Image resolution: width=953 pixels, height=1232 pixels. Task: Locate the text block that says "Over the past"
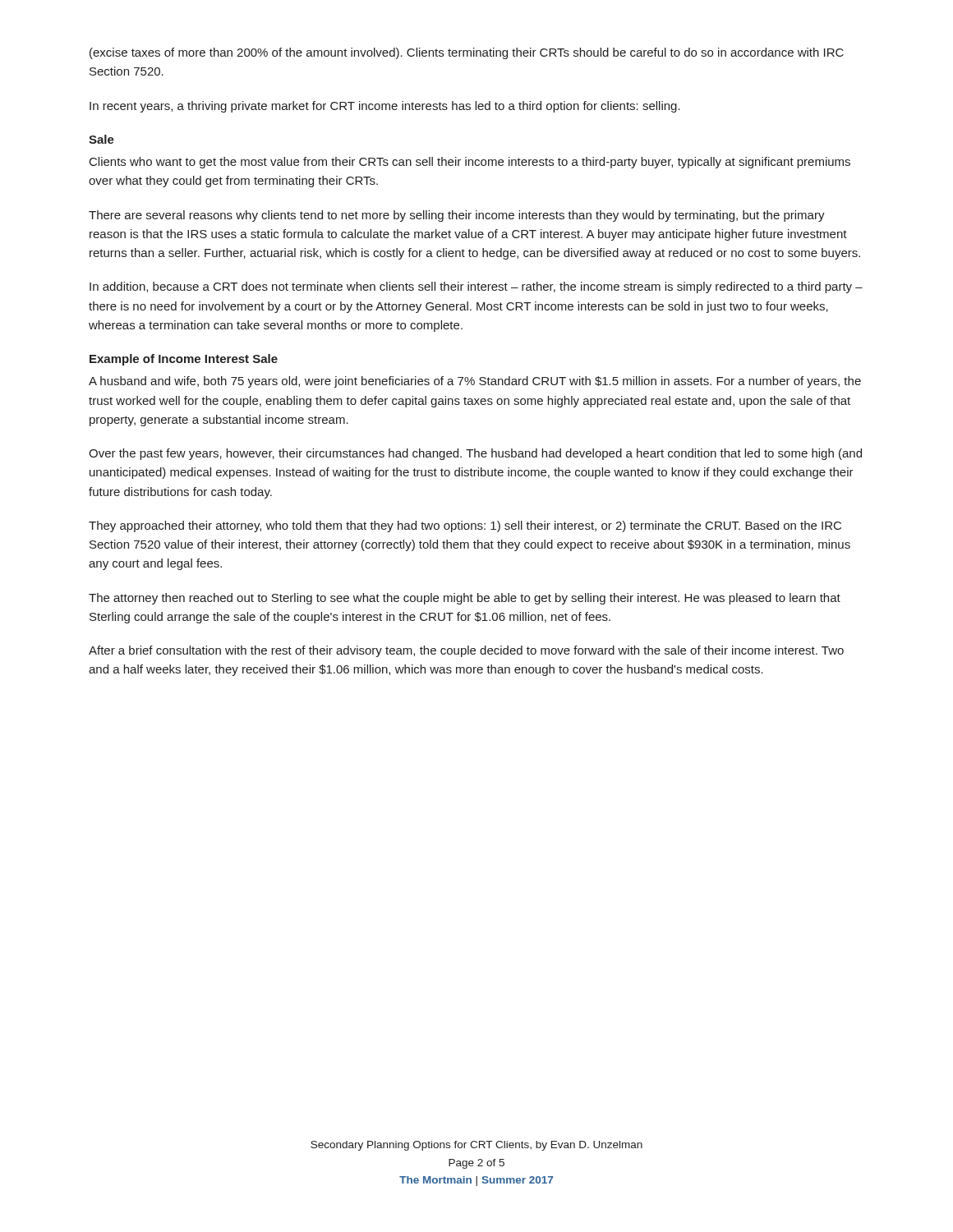point(476,472)
